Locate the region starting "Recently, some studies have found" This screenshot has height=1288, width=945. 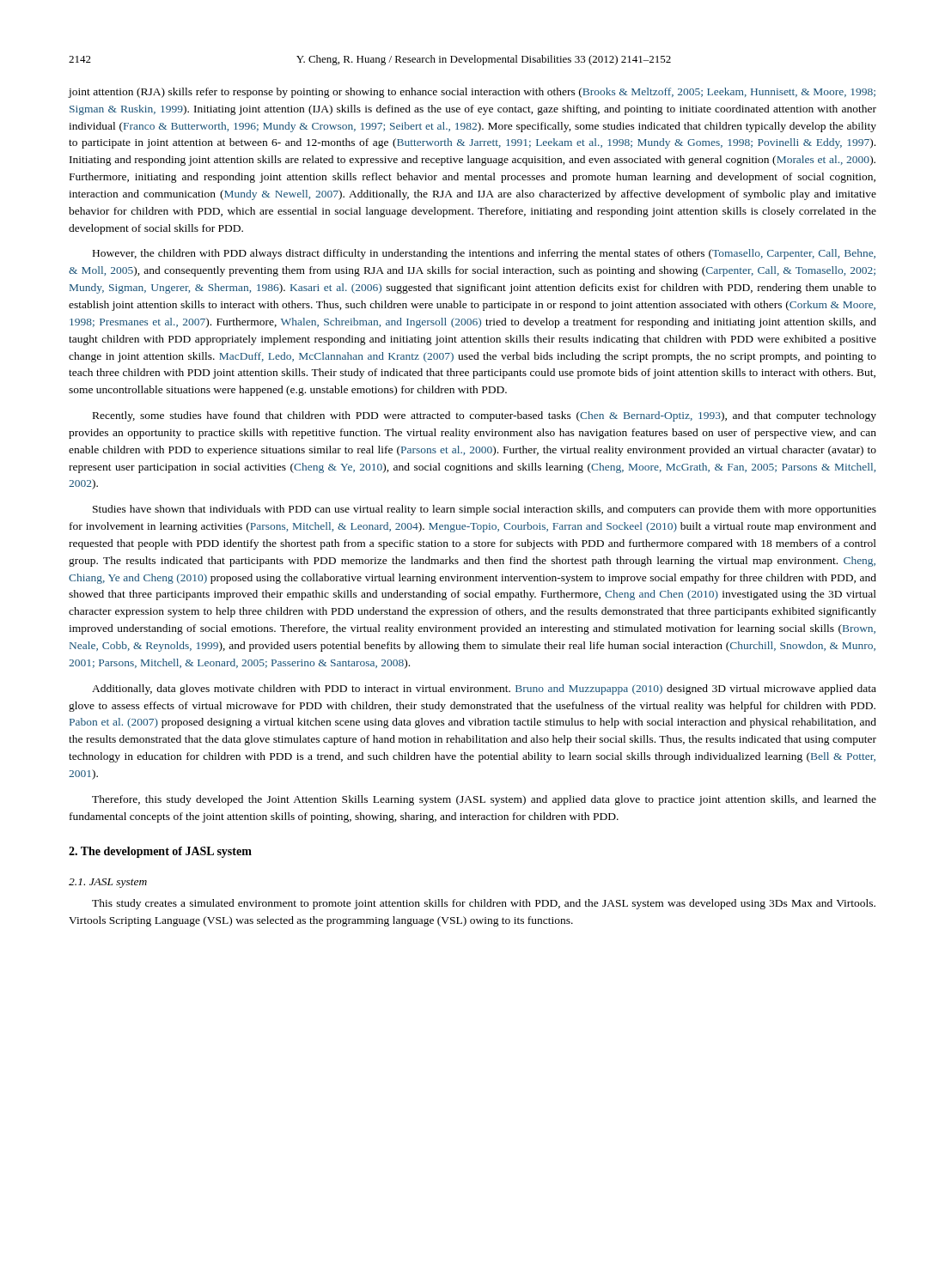click(472, 450)
